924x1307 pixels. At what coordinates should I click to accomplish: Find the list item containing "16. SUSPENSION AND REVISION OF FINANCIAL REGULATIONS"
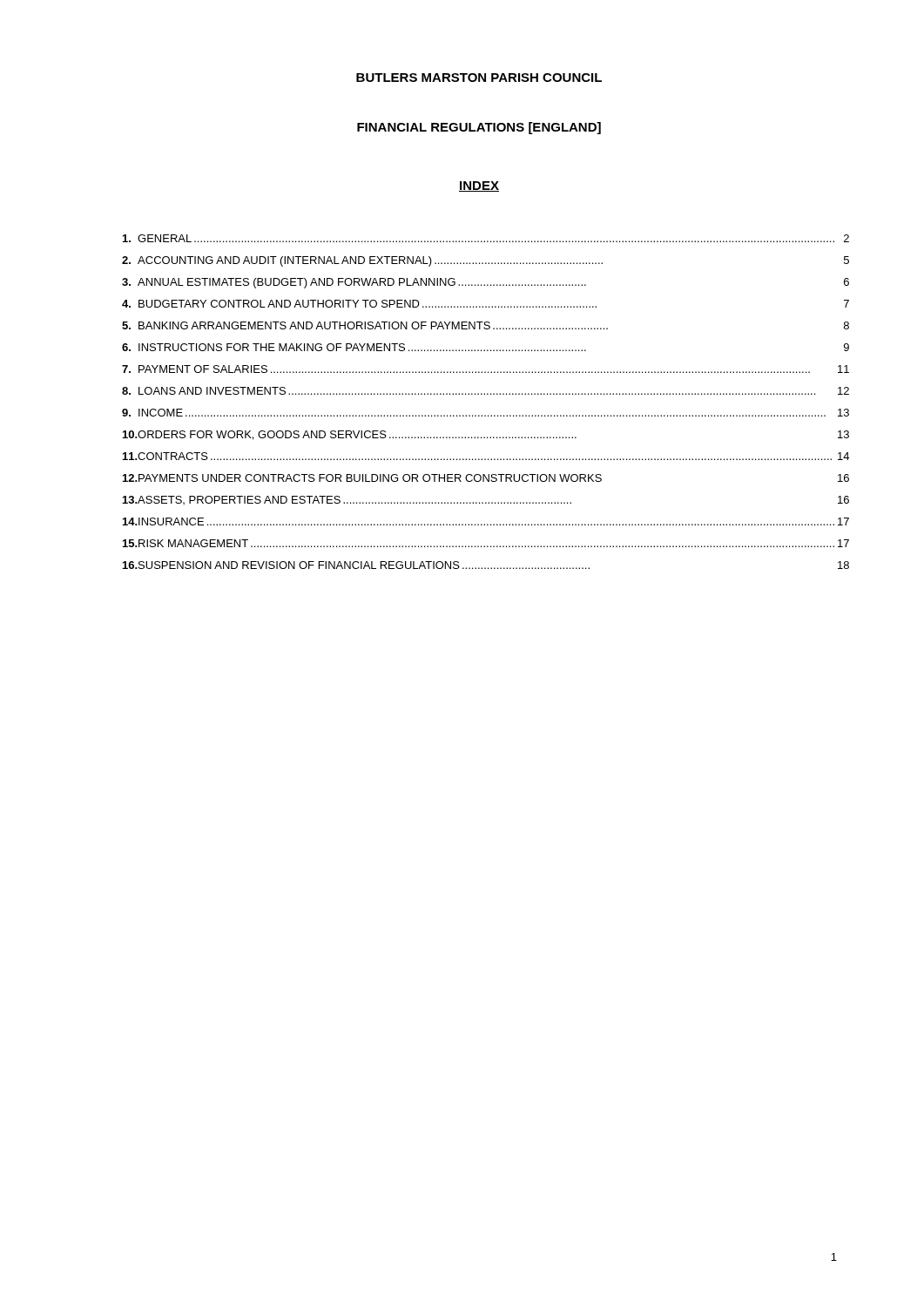[x=486, y=565]
